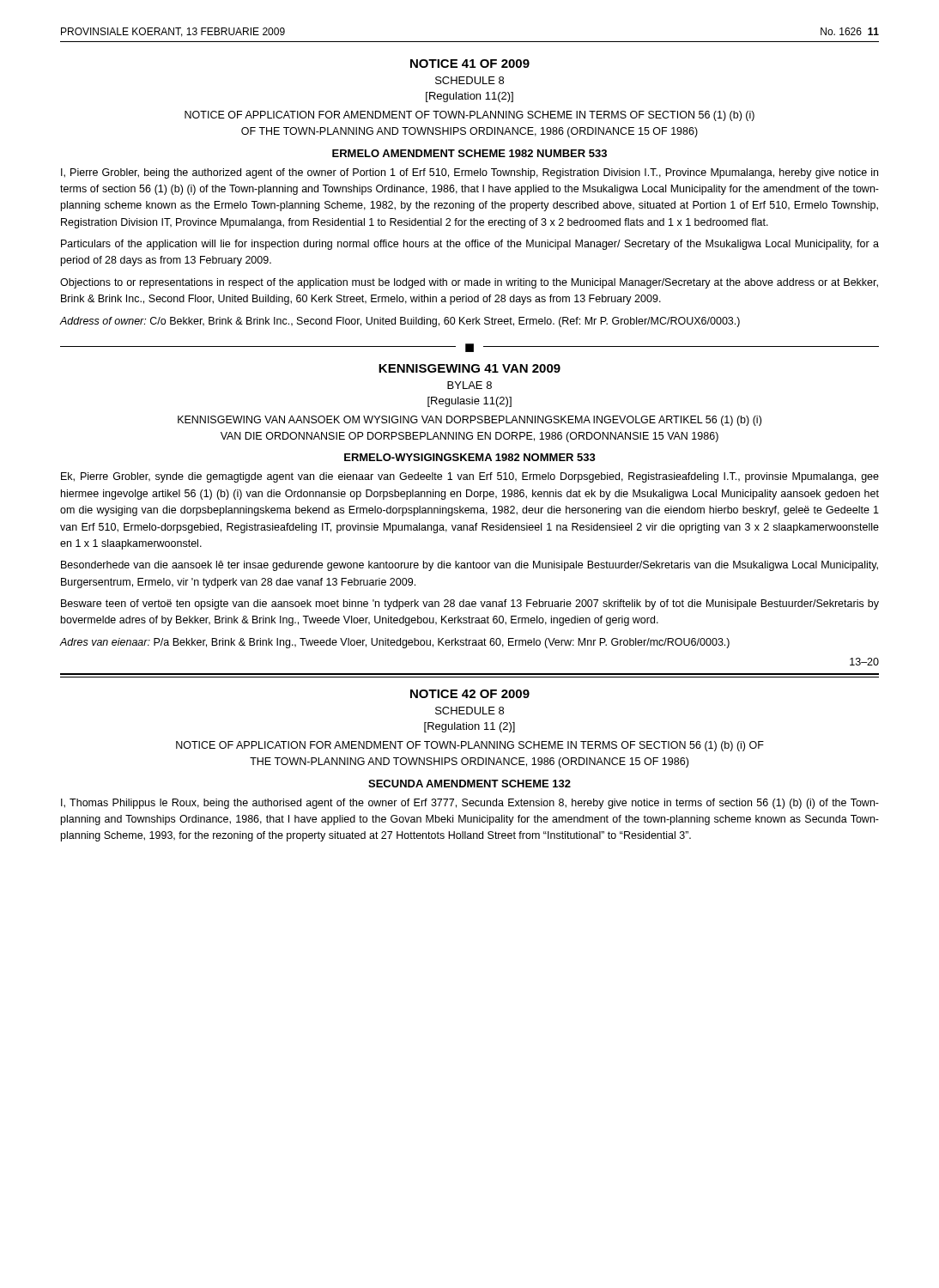The image size is (939, 1288).
Task: Click on the text block starting "ERMELO AMENDMENT SCHEME 1982"
Action: click(470, 153)
